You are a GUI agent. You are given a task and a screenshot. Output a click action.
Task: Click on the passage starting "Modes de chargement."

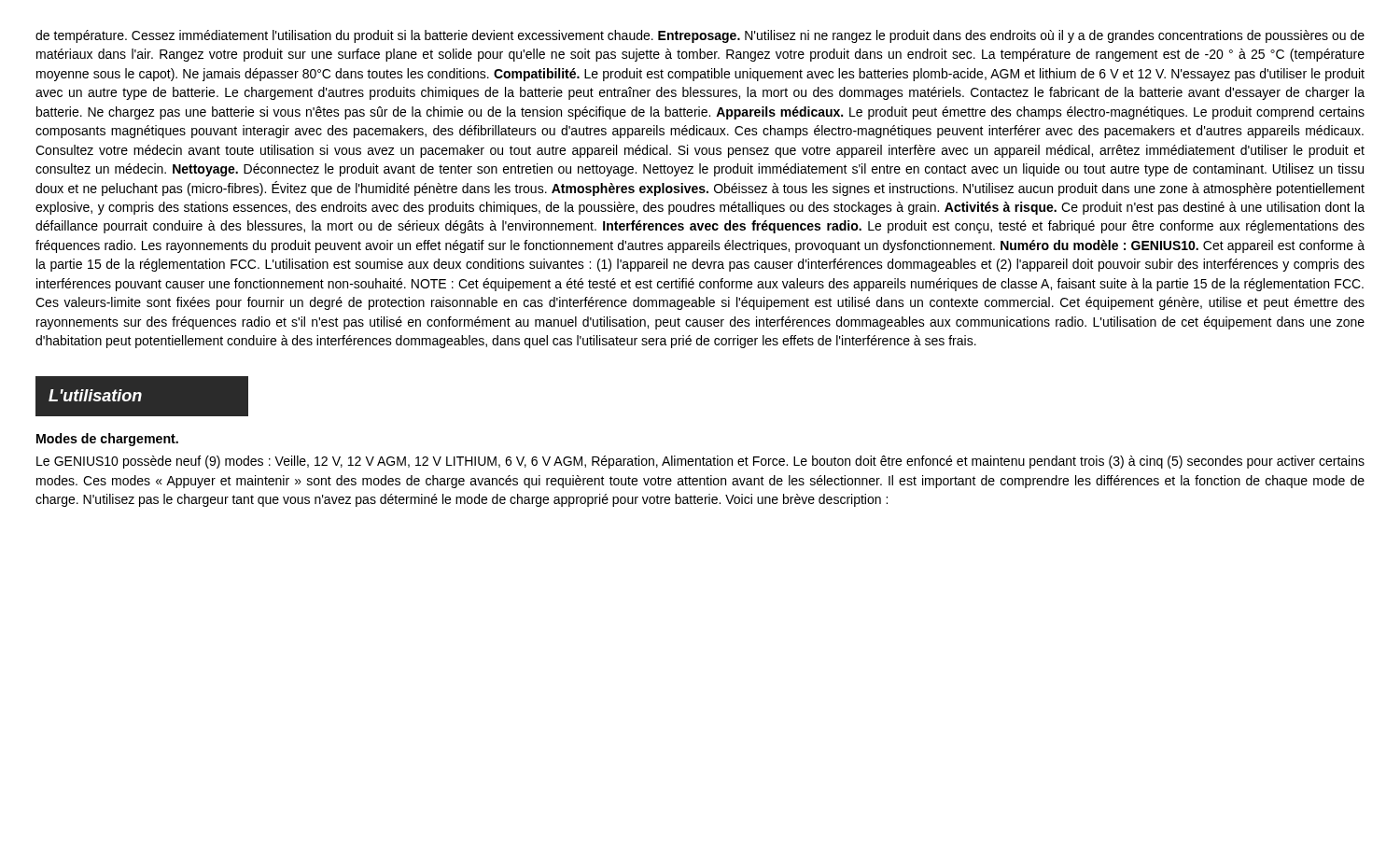point(107,438)
